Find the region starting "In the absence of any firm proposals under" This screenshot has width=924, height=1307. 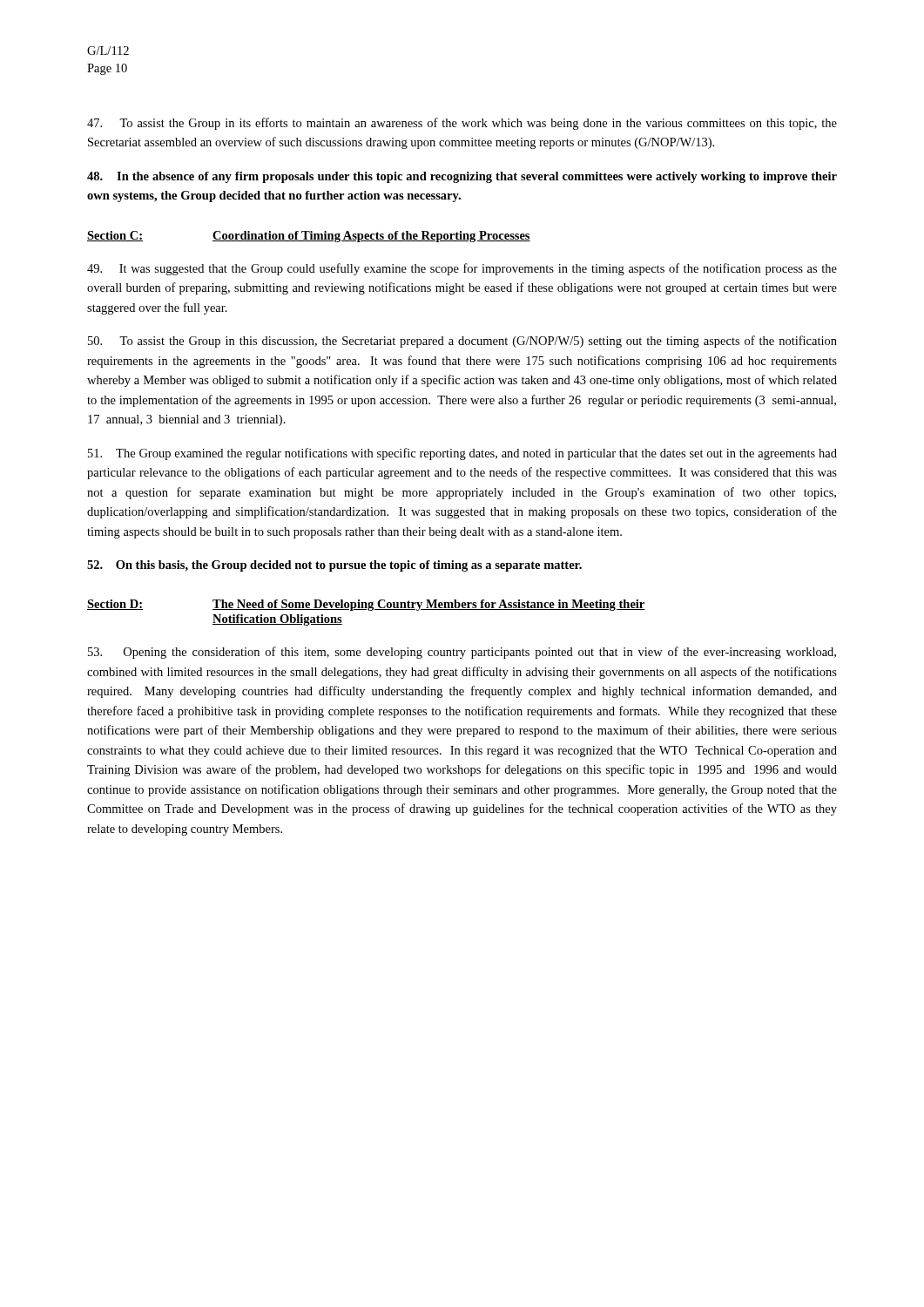click(x=462, y=186)
